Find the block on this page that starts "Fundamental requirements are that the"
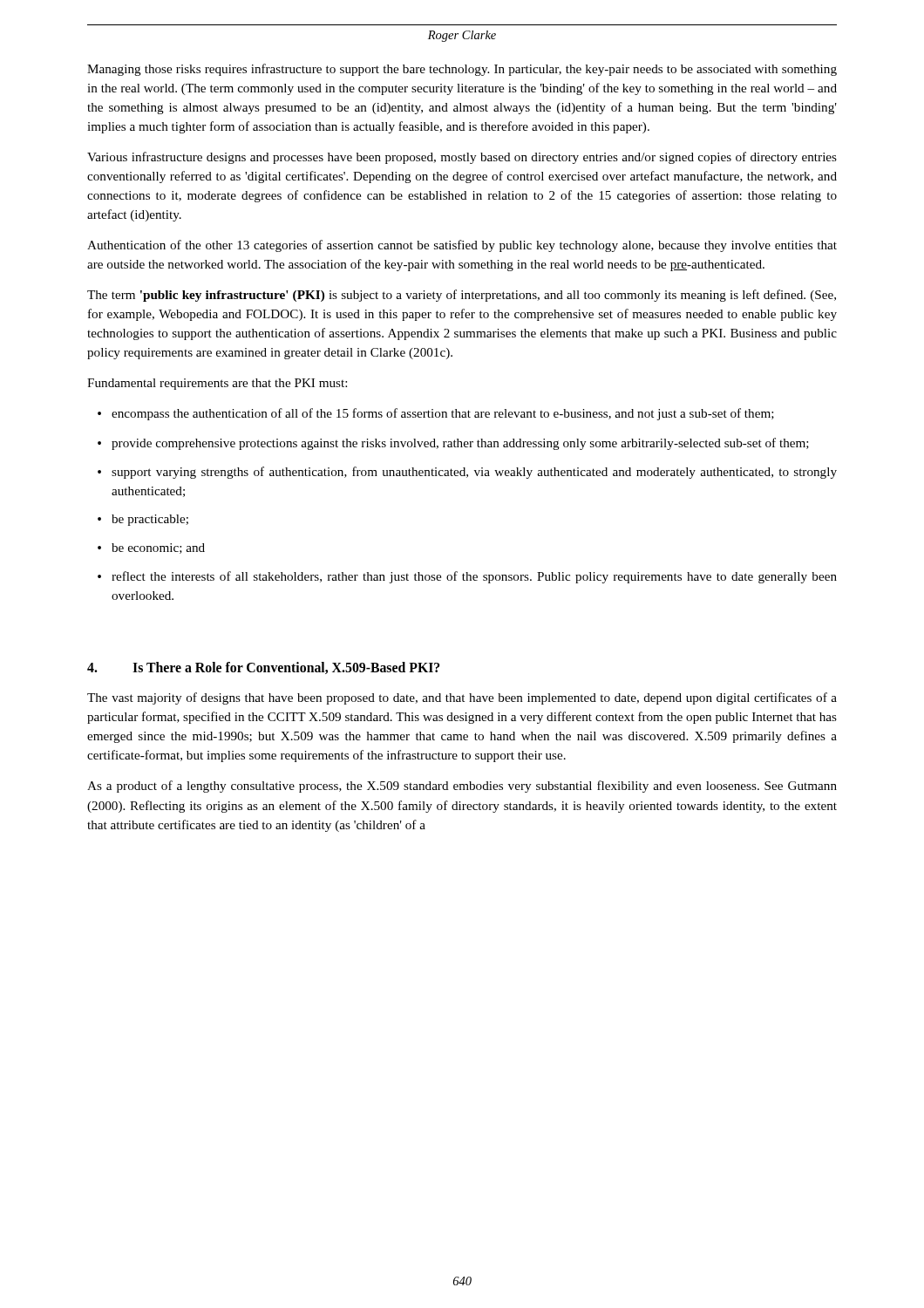This screenshot has width=924, height=1308. [x=217, y=384]
